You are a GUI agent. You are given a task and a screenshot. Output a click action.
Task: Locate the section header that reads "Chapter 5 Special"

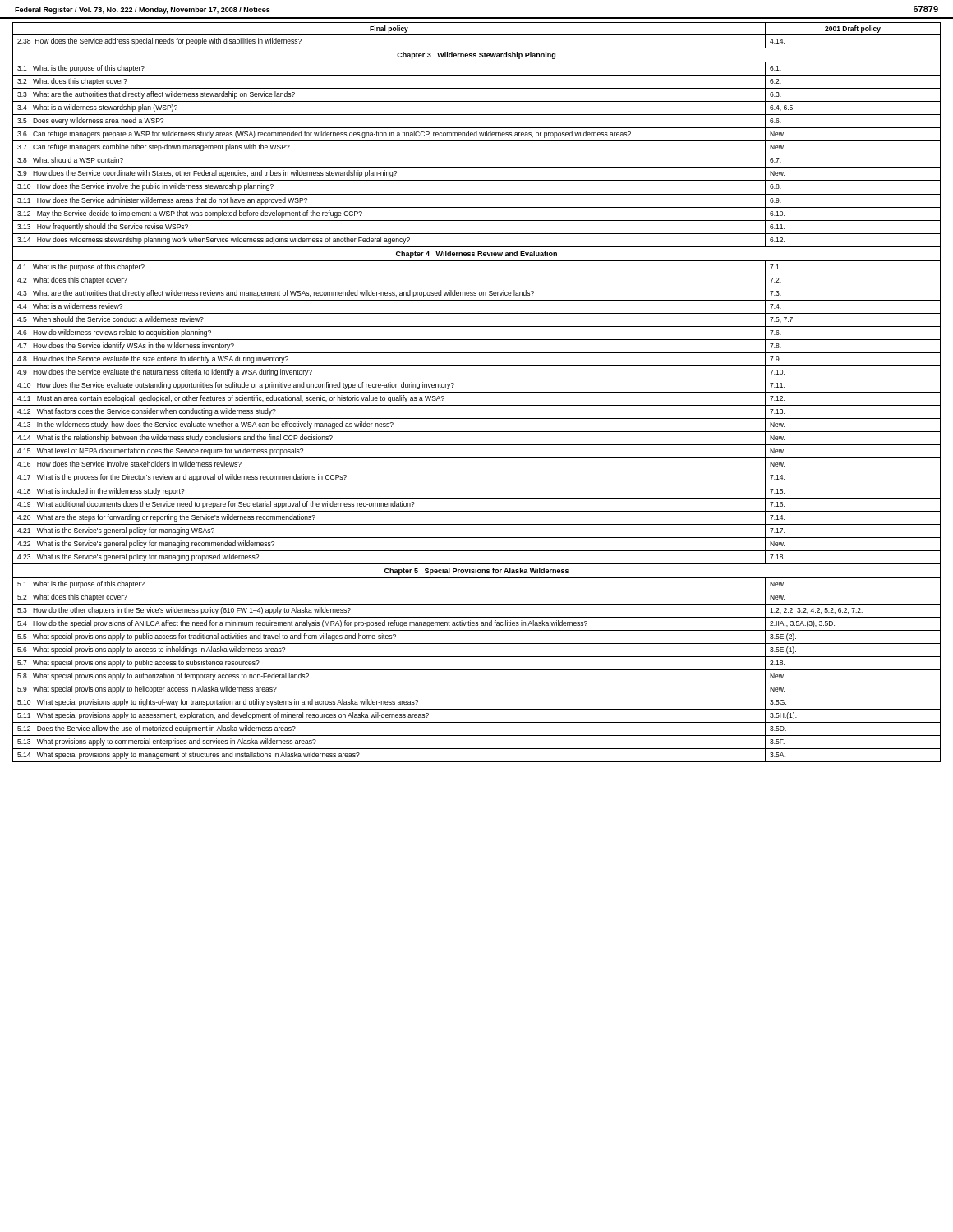click(x=476, y=571)
